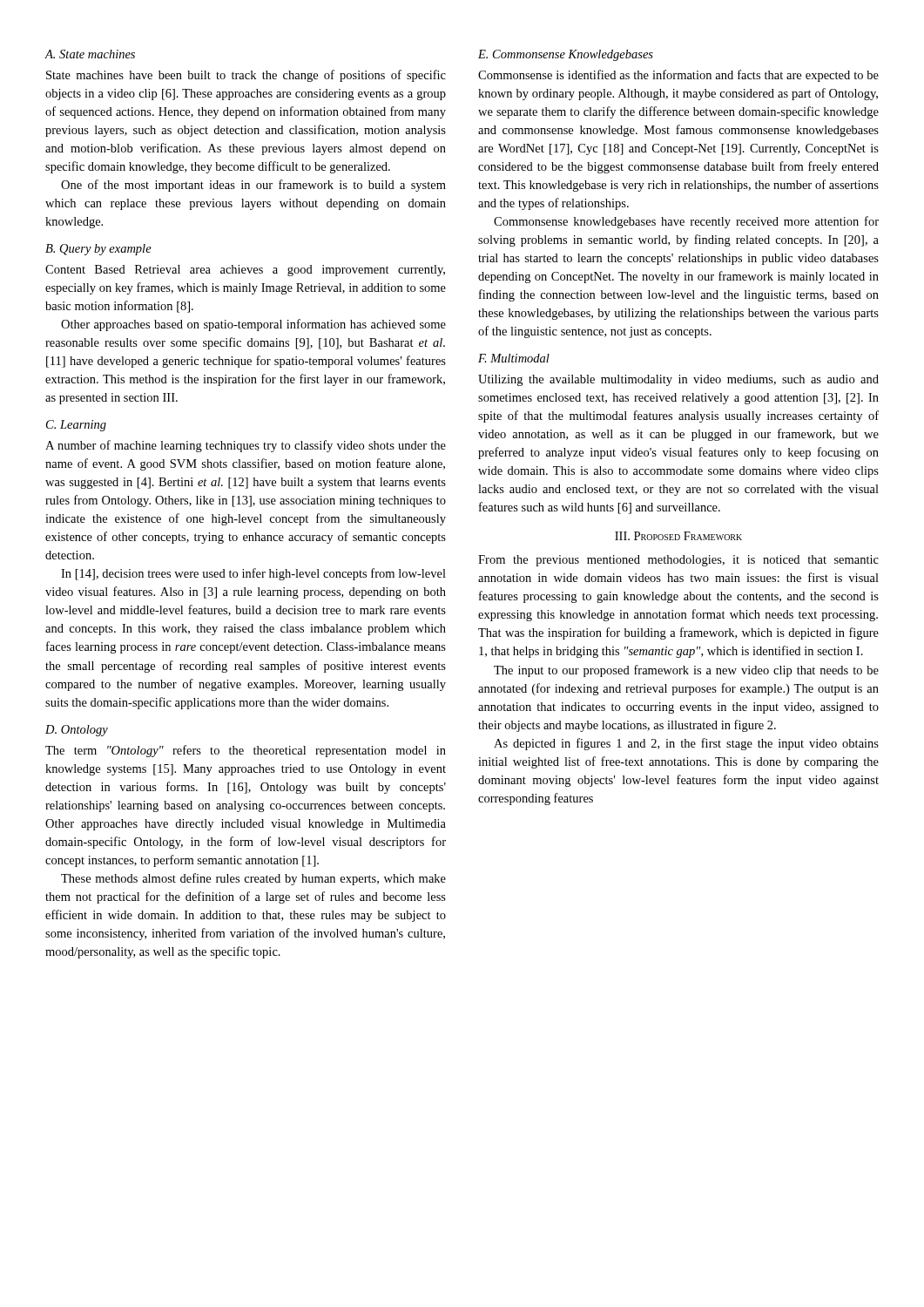
Task: Select the section header containing "C. Learning"
Action: tap(76, 425)
